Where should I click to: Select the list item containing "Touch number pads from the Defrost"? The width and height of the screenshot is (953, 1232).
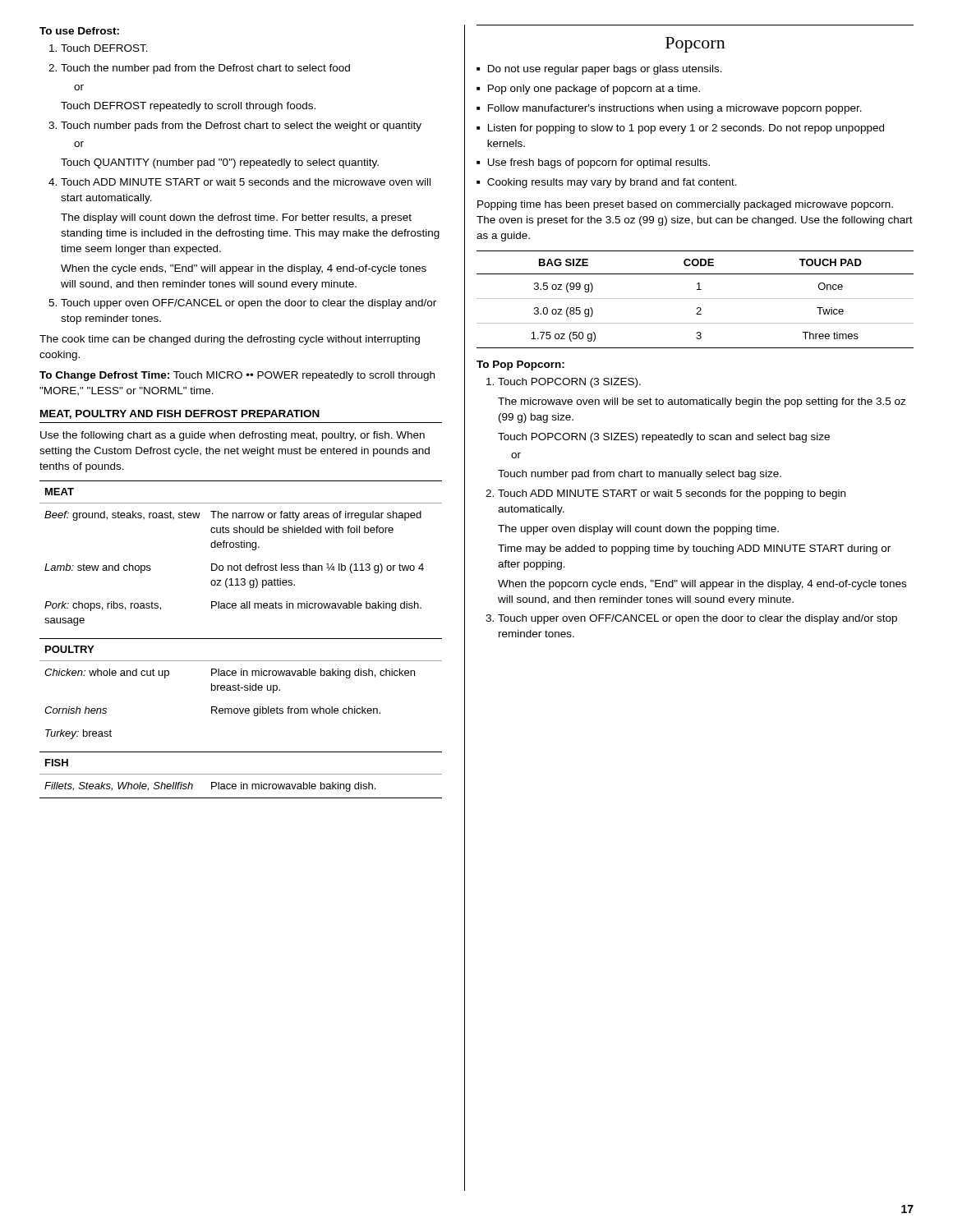[x=241, y=126]
